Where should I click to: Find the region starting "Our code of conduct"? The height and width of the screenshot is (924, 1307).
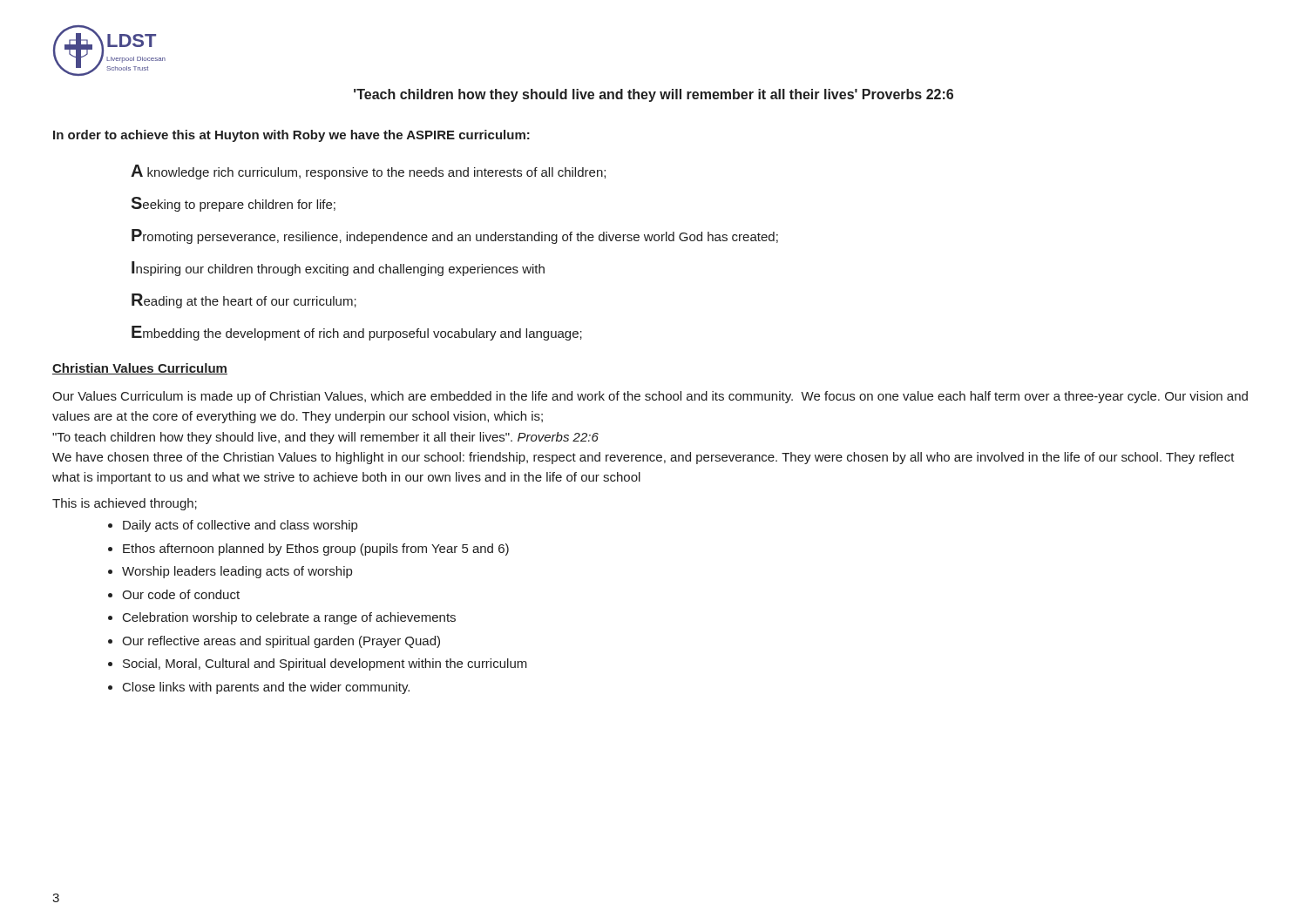tap(181, 594)
